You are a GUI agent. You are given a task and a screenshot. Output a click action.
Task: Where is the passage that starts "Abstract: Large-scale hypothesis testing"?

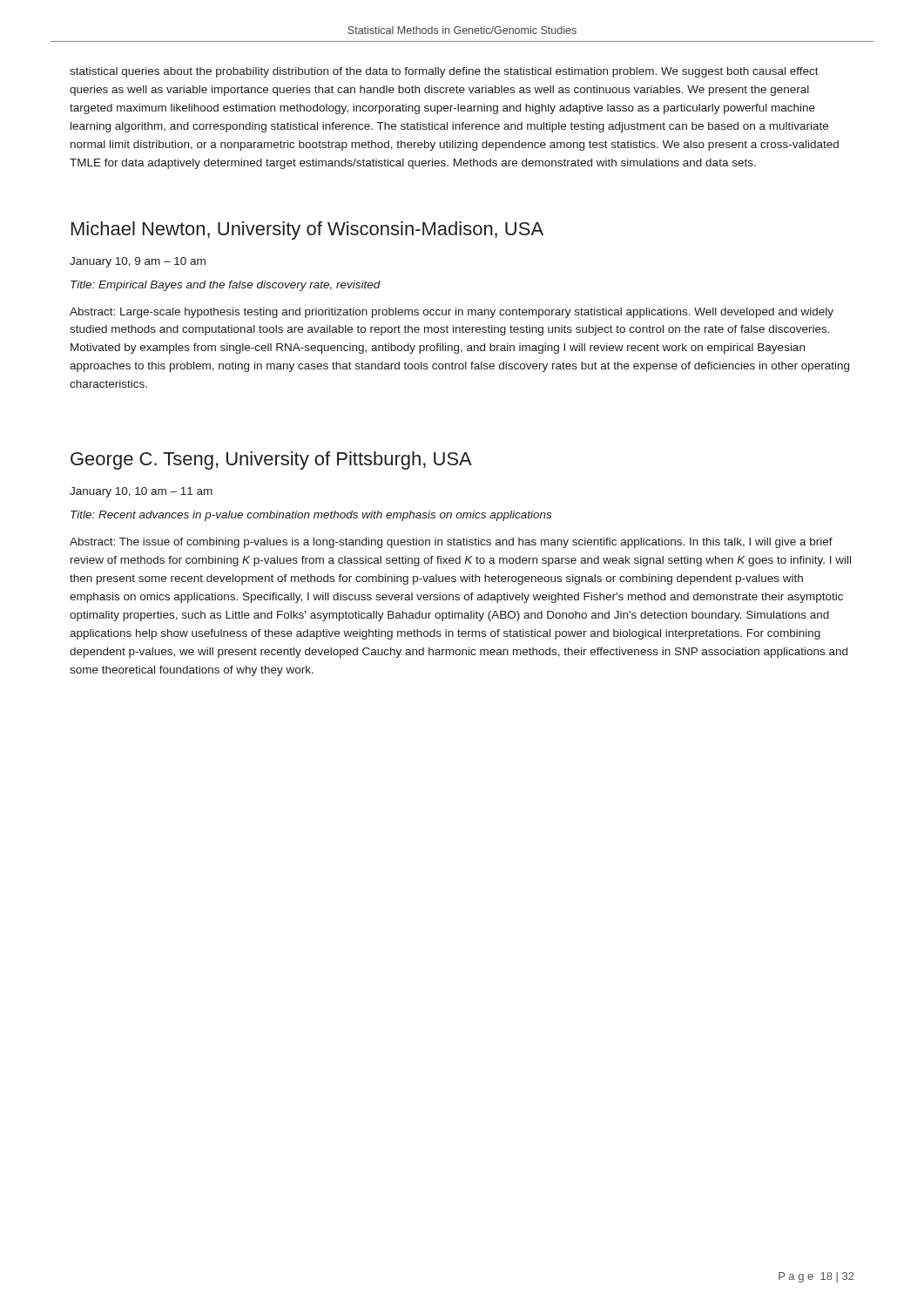click(x=460, y=348)
